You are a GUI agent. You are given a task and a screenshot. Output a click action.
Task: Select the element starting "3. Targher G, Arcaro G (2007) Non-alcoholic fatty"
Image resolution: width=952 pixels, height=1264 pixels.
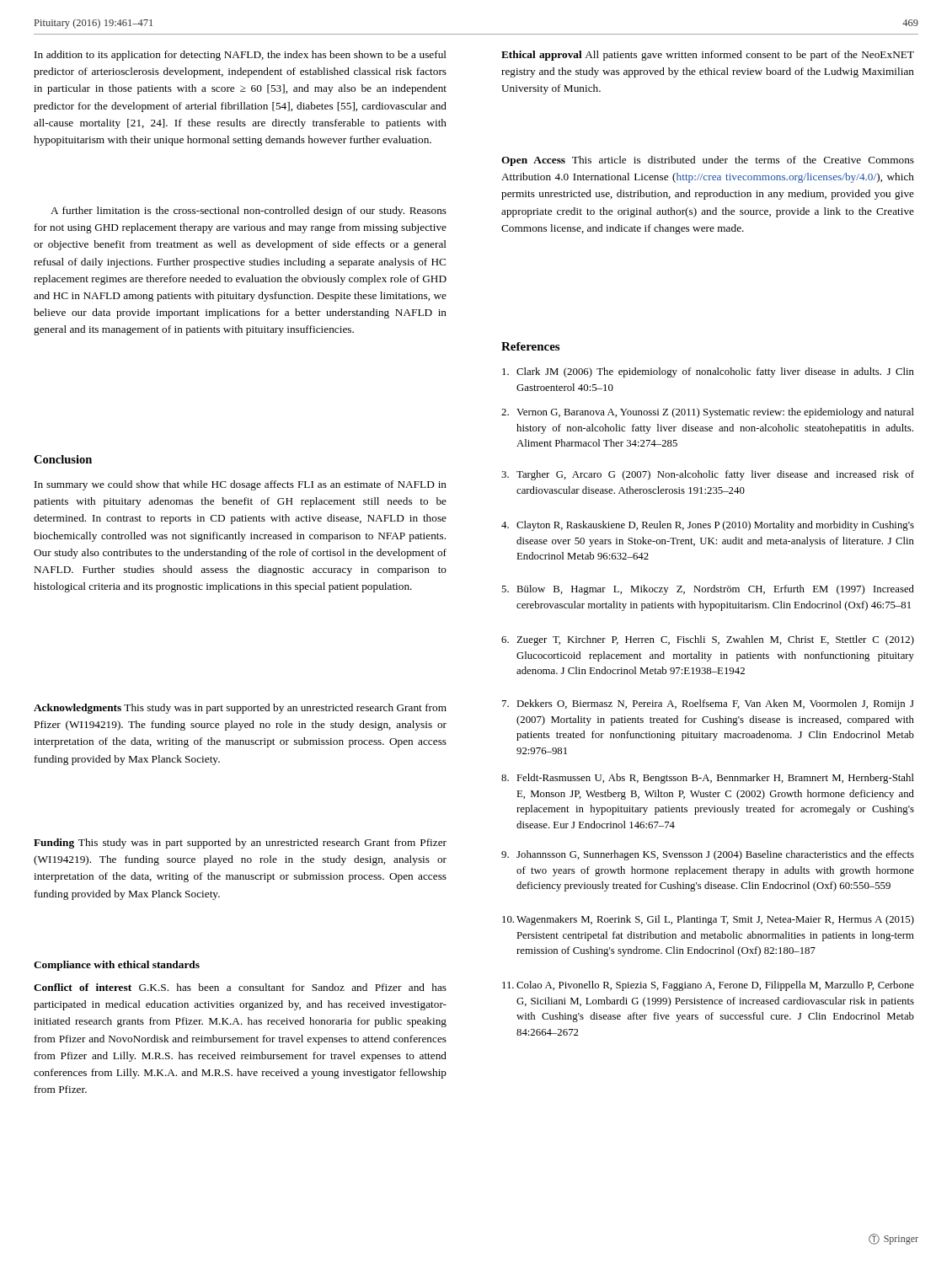708,482
